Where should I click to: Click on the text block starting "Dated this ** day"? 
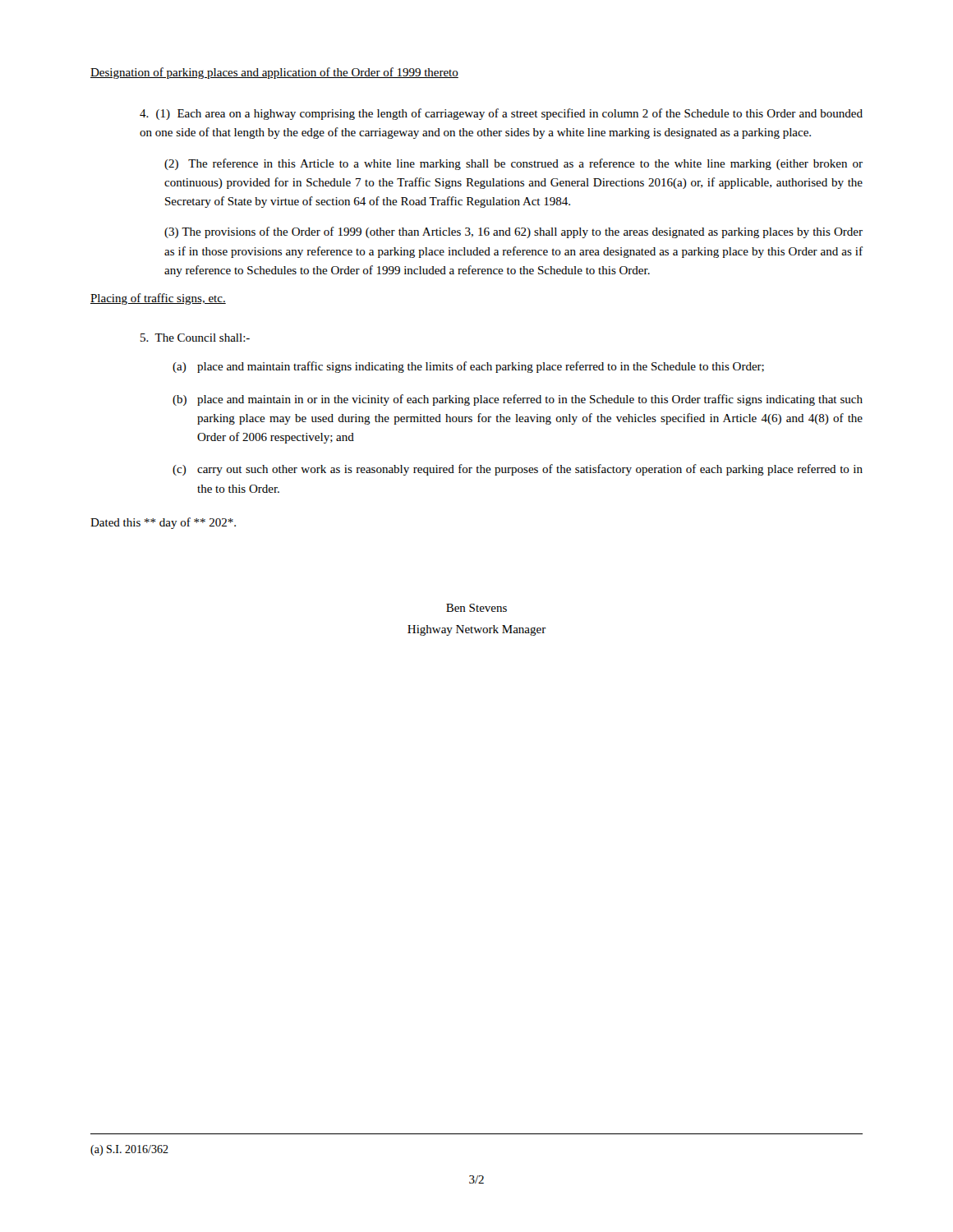tap(163, 522)
